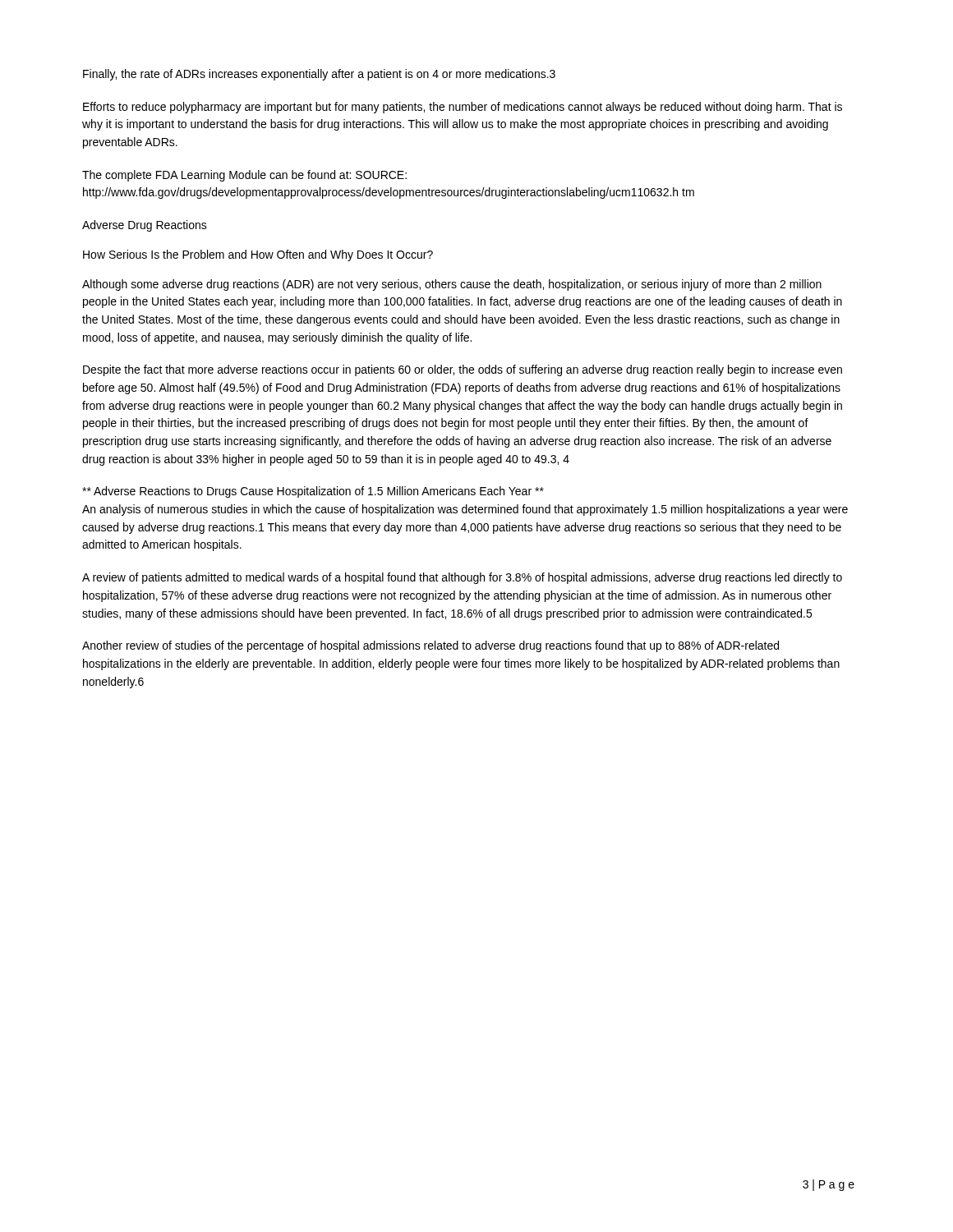Click on the text starting "Despite the fact that more"
The width and height of the screenshot is (953, 1232).
462,414
